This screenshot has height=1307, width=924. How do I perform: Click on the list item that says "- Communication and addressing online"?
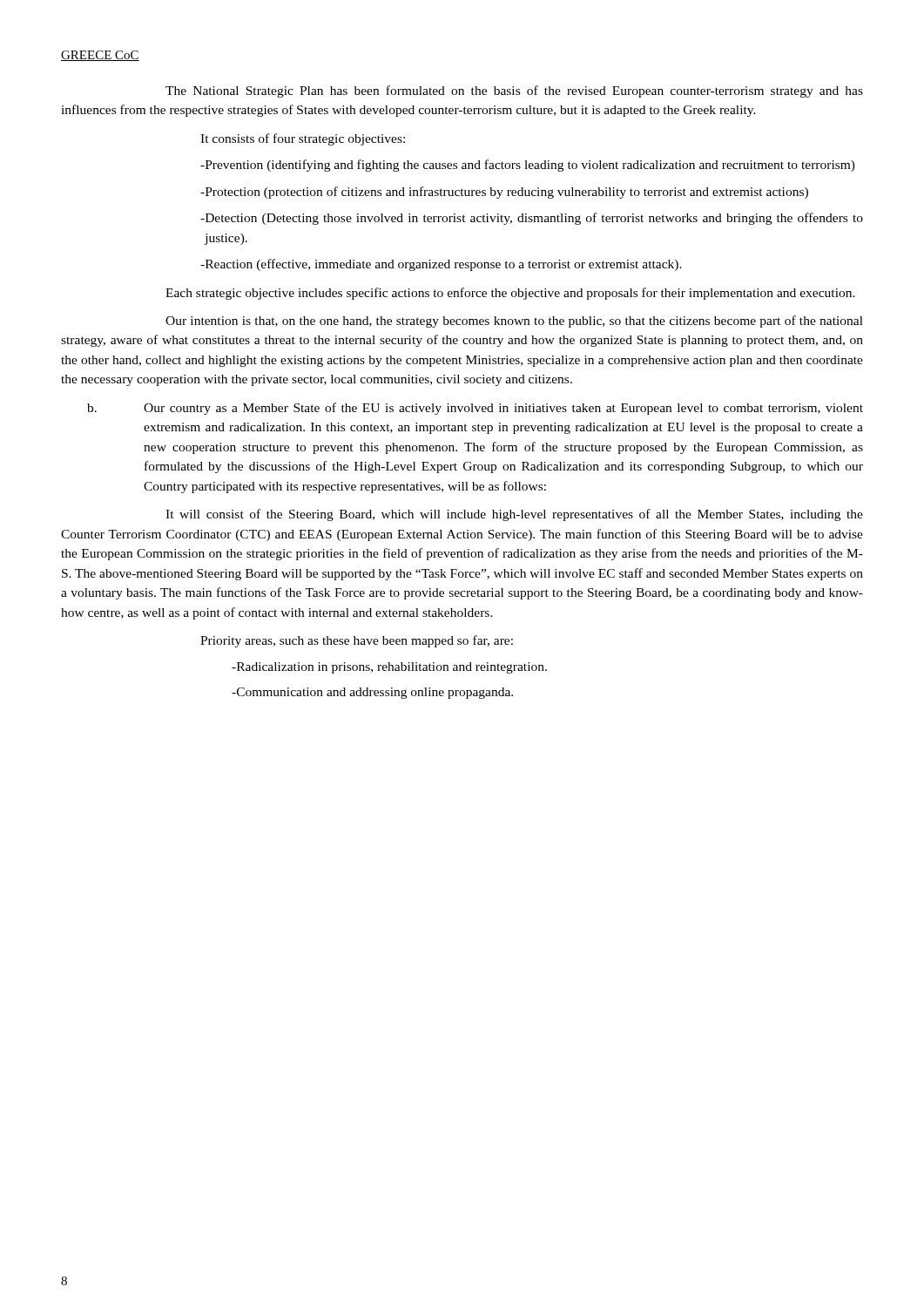tap(462, 692)
